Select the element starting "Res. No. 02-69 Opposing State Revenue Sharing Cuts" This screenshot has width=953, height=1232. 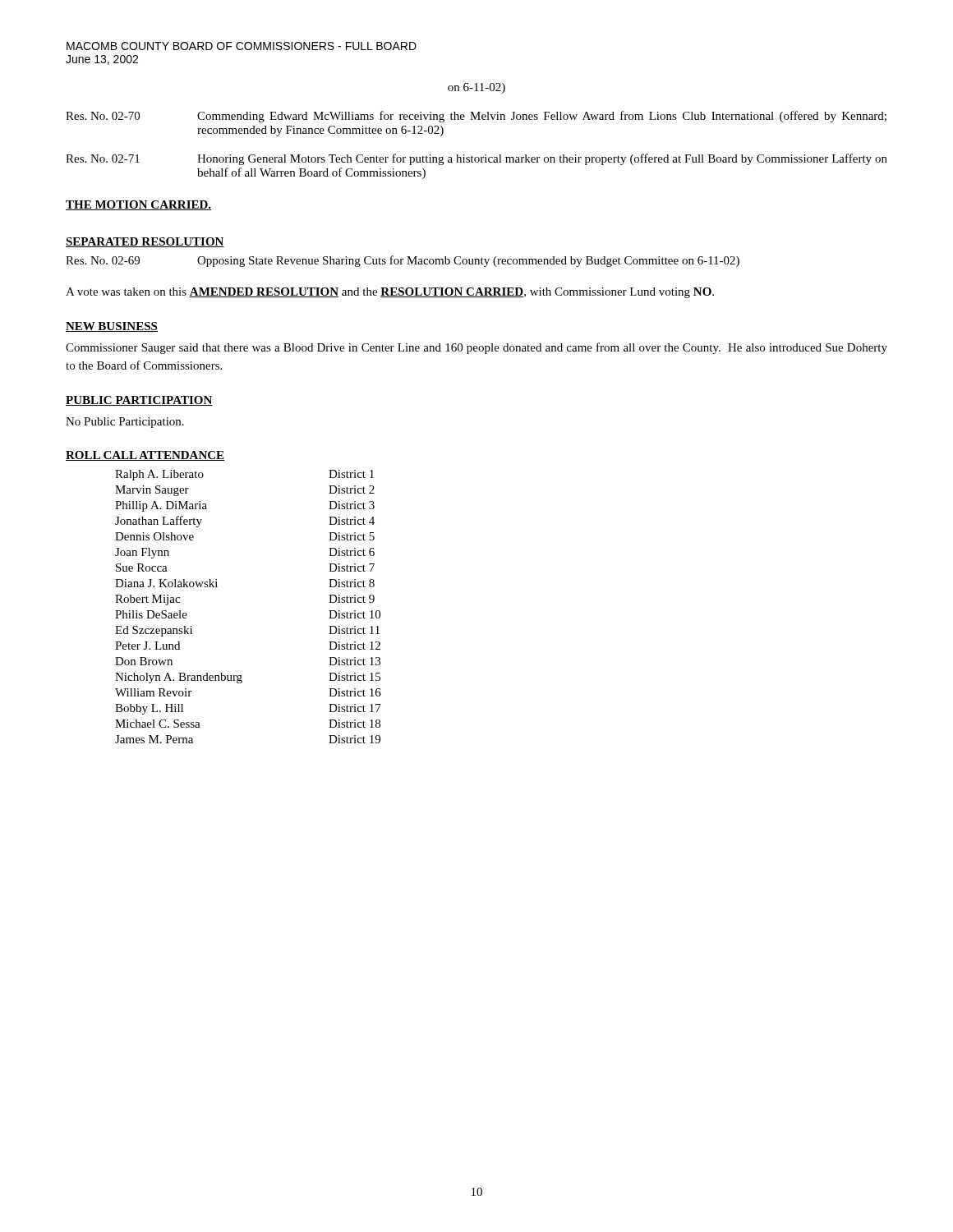coord(476,261)
